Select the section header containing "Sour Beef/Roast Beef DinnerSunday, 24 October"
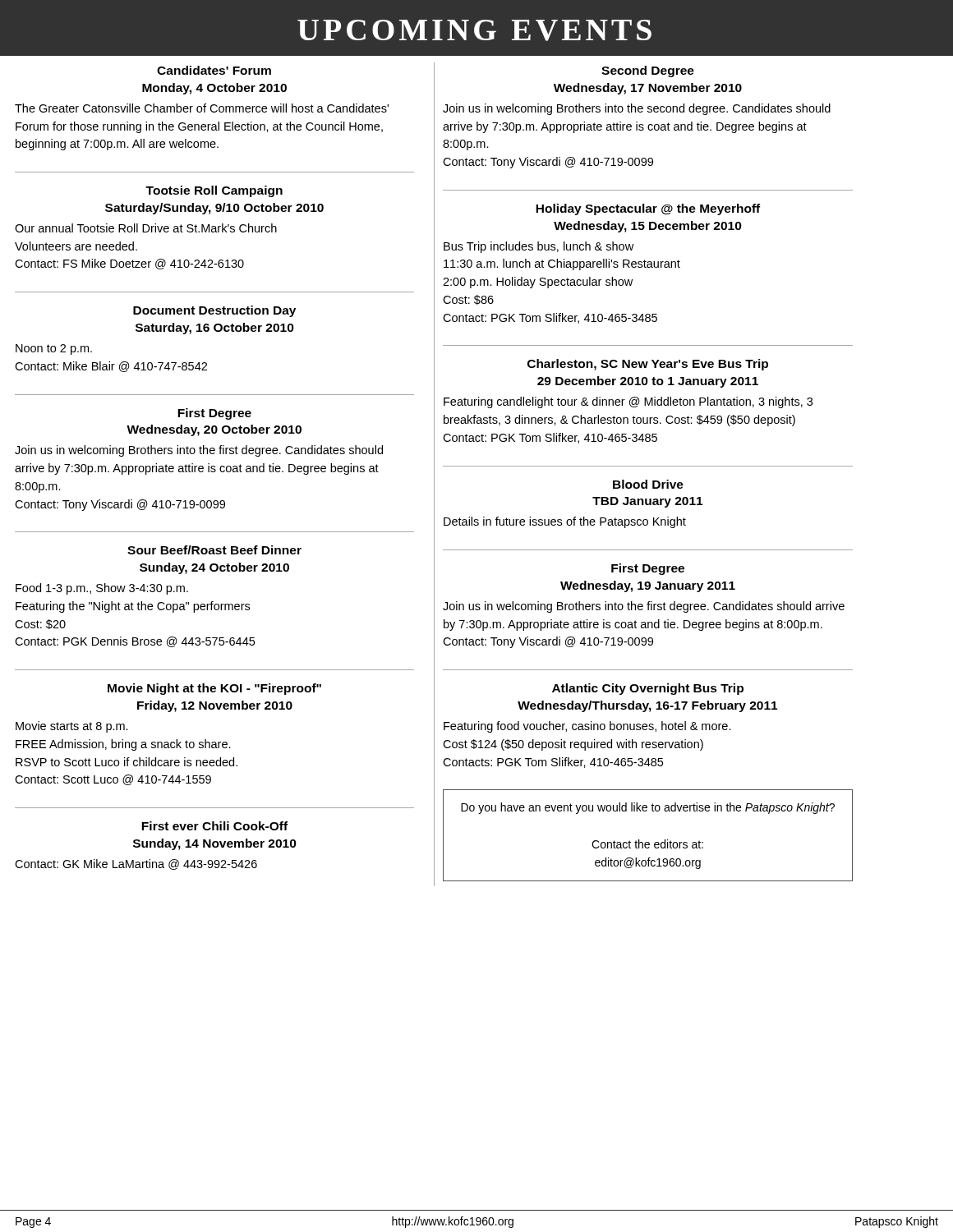Viewport: 953px width, 1232px height. click(x=214, y=597)
